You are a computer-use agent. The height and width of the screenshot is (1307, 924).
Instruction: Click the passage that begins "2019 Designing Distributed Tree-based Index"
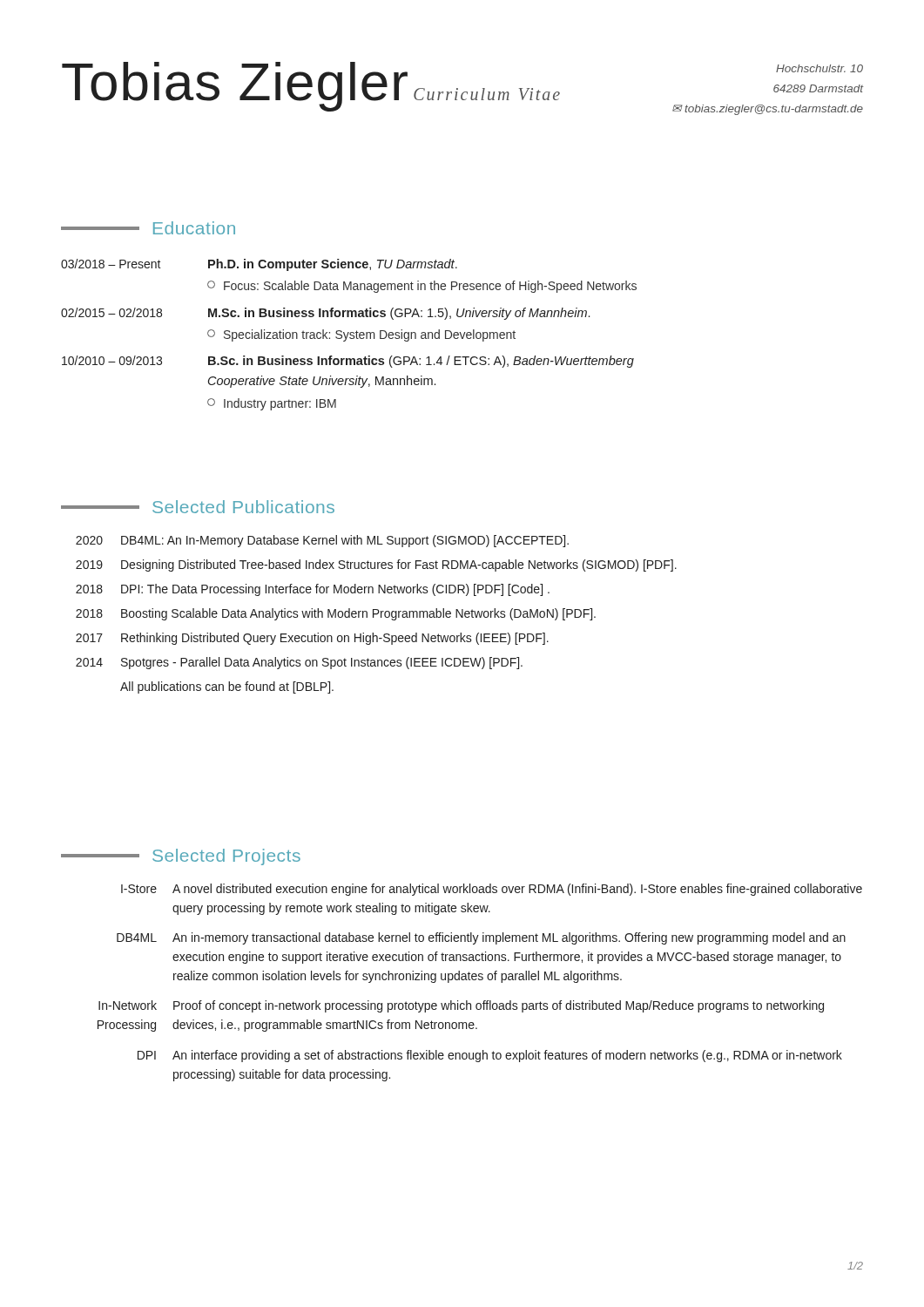point(369,565)
